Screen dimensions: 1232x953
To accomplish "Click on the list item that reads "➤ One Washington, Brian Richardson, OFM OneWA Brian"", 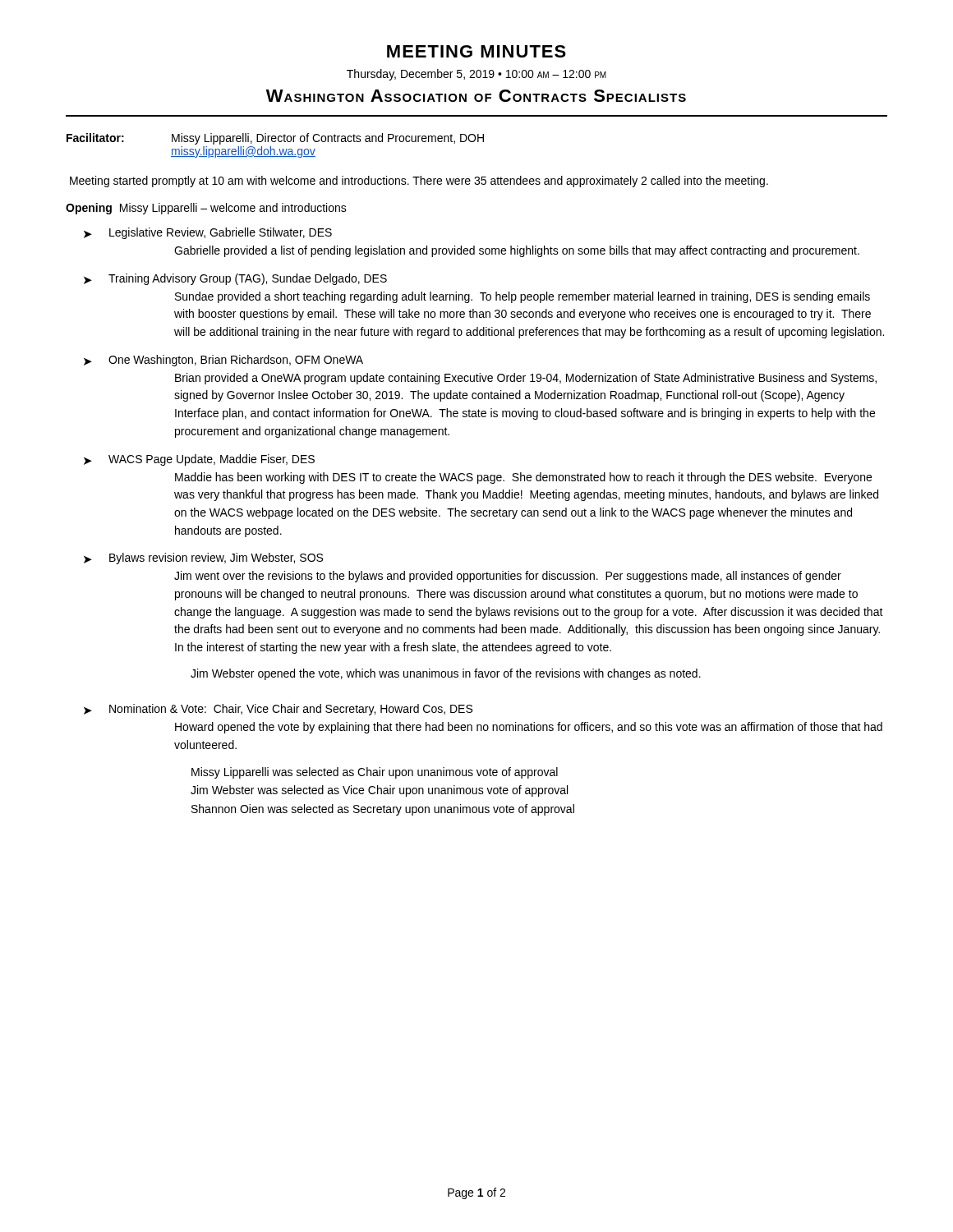I will point(485,397).
